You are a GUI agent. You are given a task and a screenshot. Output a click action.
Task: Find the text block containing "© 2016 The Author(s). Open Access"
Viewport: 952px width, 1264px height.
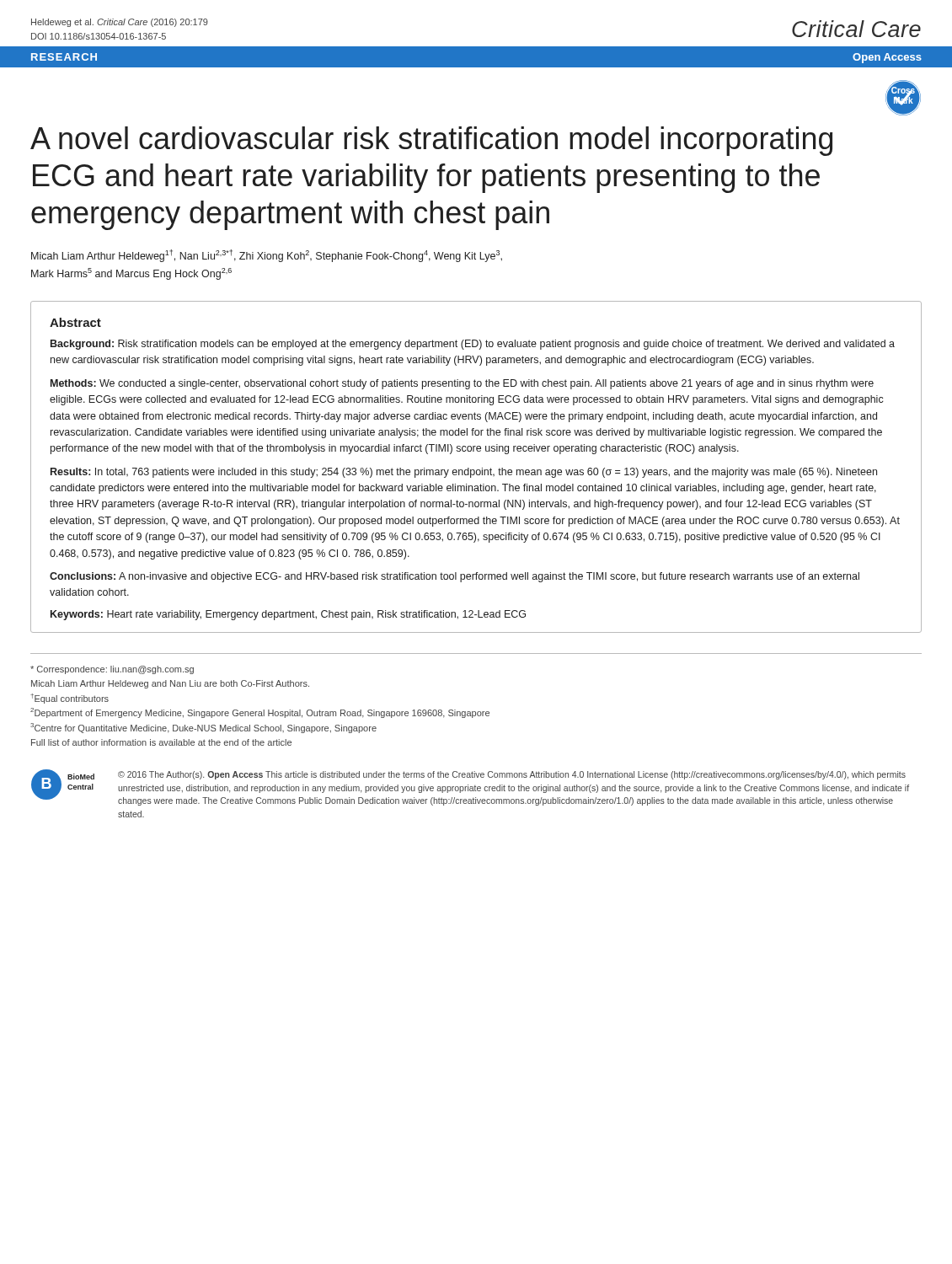[514, 794]
